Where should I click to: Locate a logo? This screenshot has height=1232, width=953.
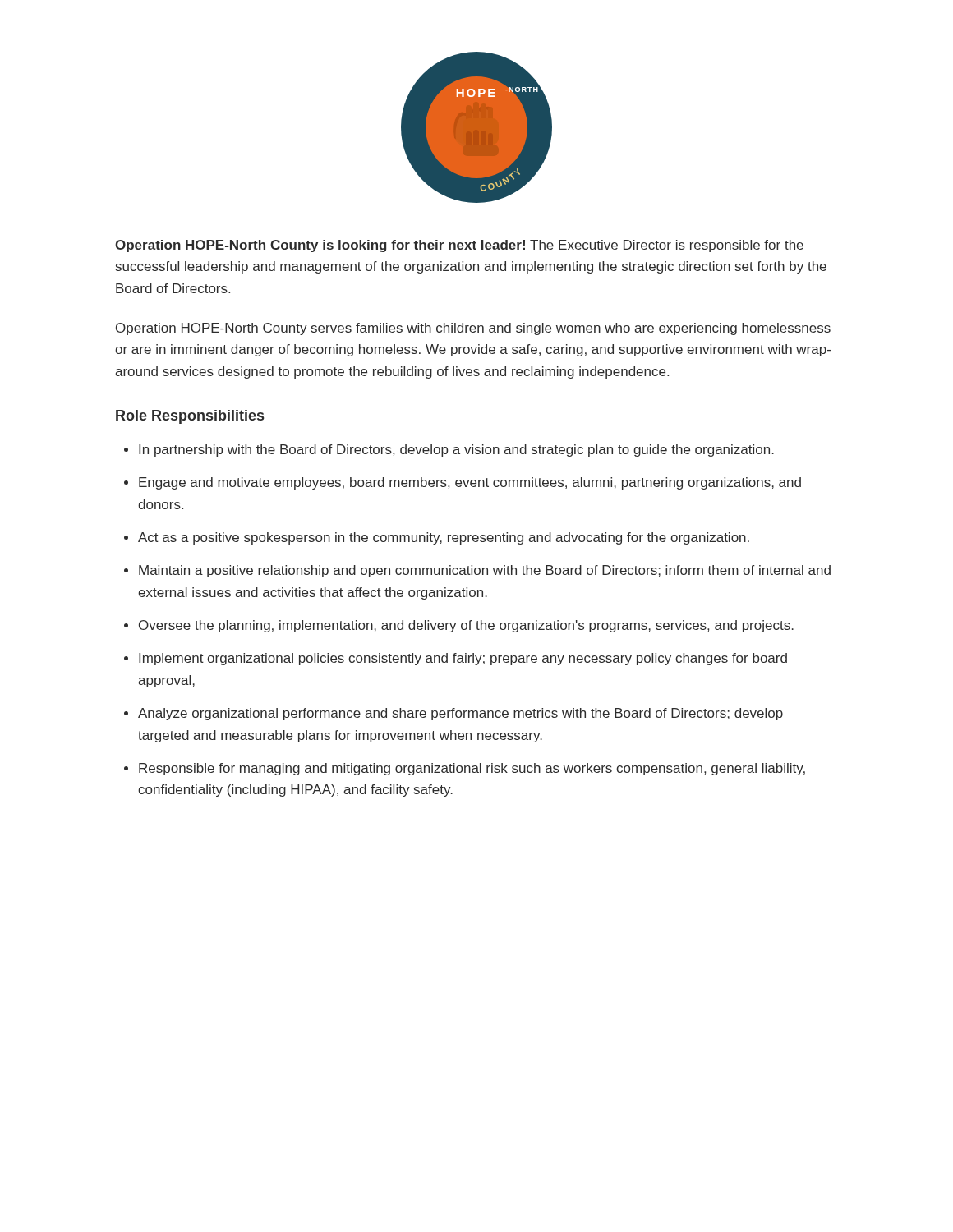[476, 127]
